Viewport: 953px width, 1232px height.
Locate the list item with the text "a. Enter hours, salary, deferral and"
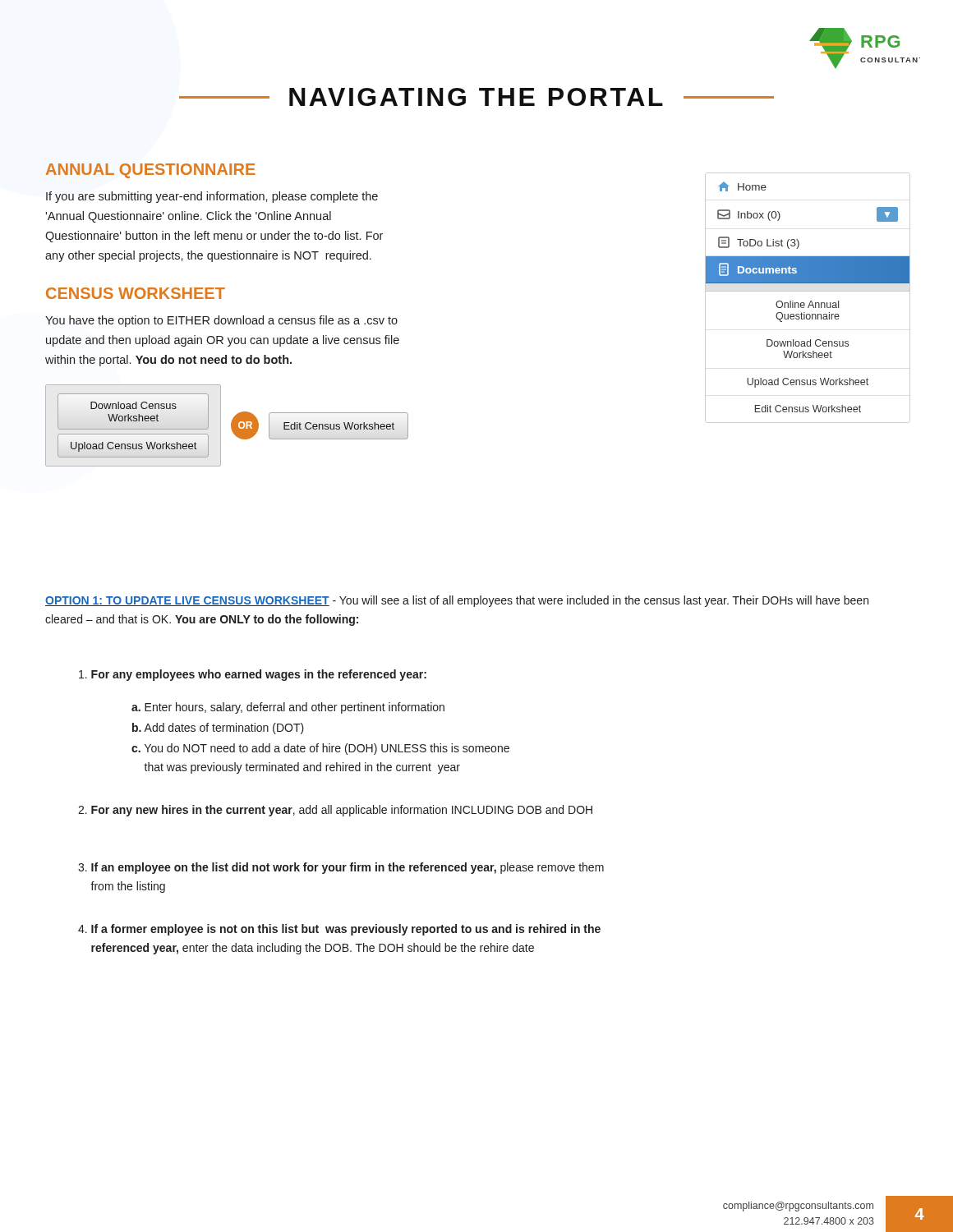(x=288, y=707)
